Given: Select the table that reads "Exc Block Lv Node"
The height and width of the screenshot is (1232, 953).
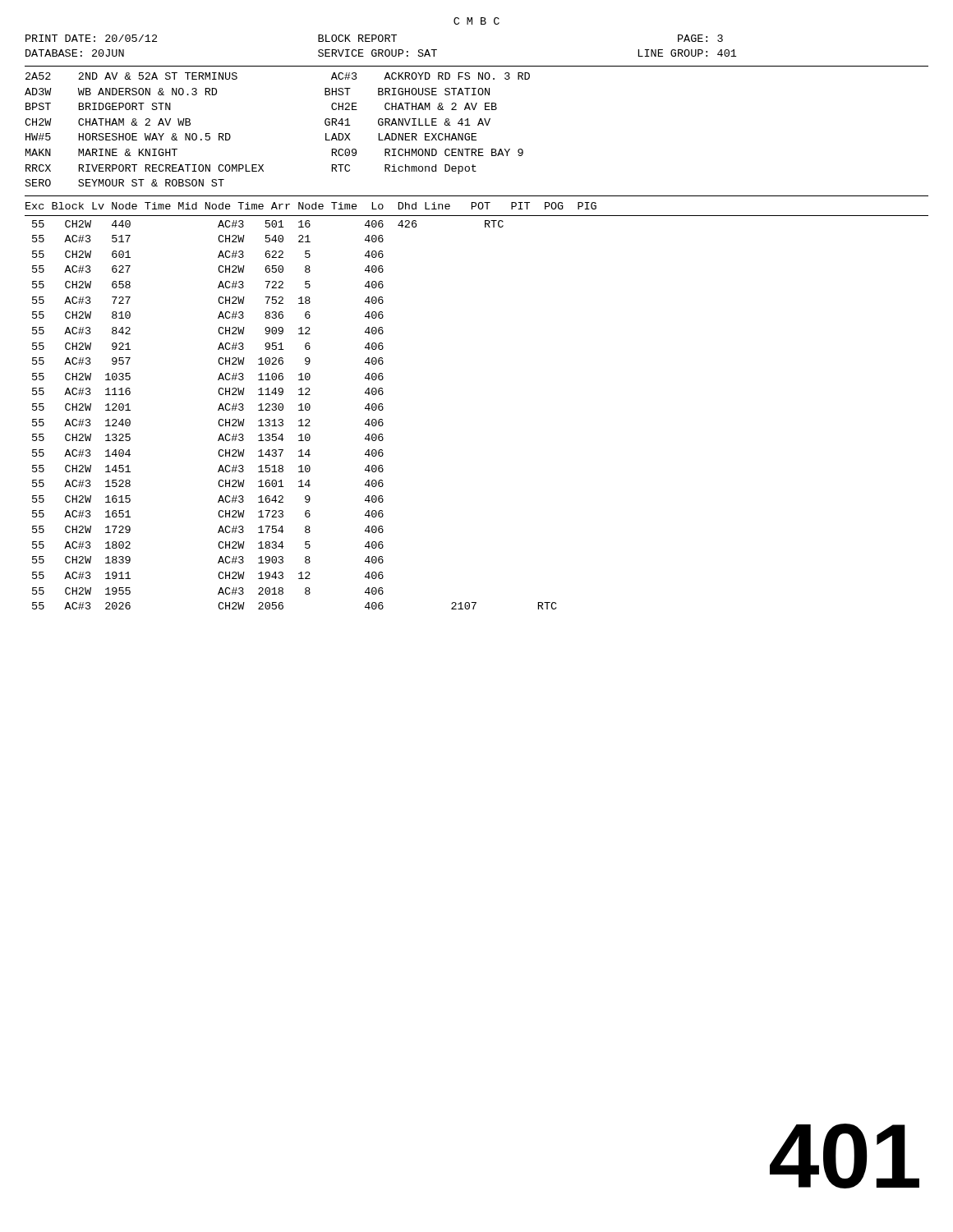Looking at the screenshot, I should click(x=476, y=407).
